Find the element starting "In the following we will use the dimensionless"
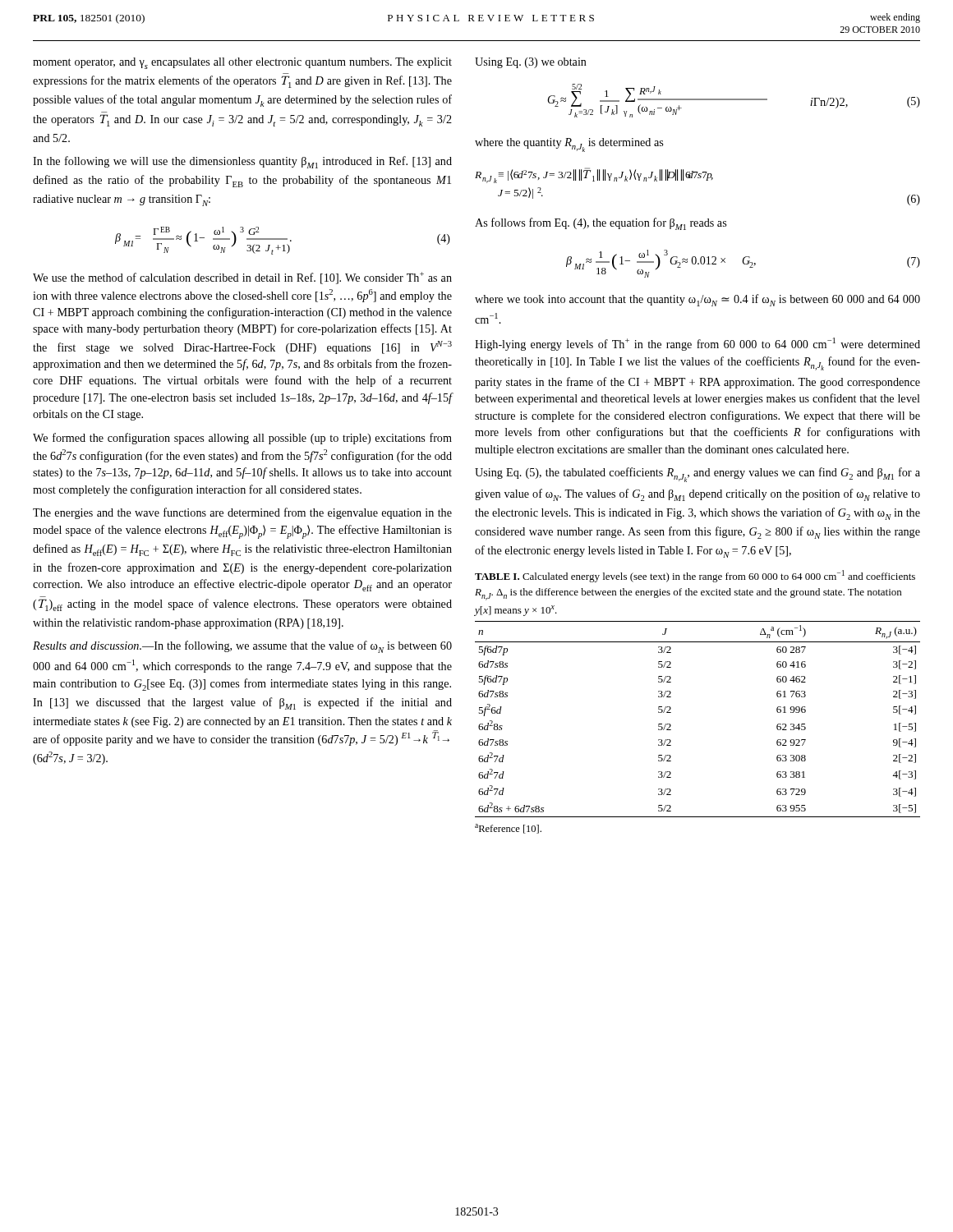The width and height of the screenshot is (953, 1232). point(242,181)
